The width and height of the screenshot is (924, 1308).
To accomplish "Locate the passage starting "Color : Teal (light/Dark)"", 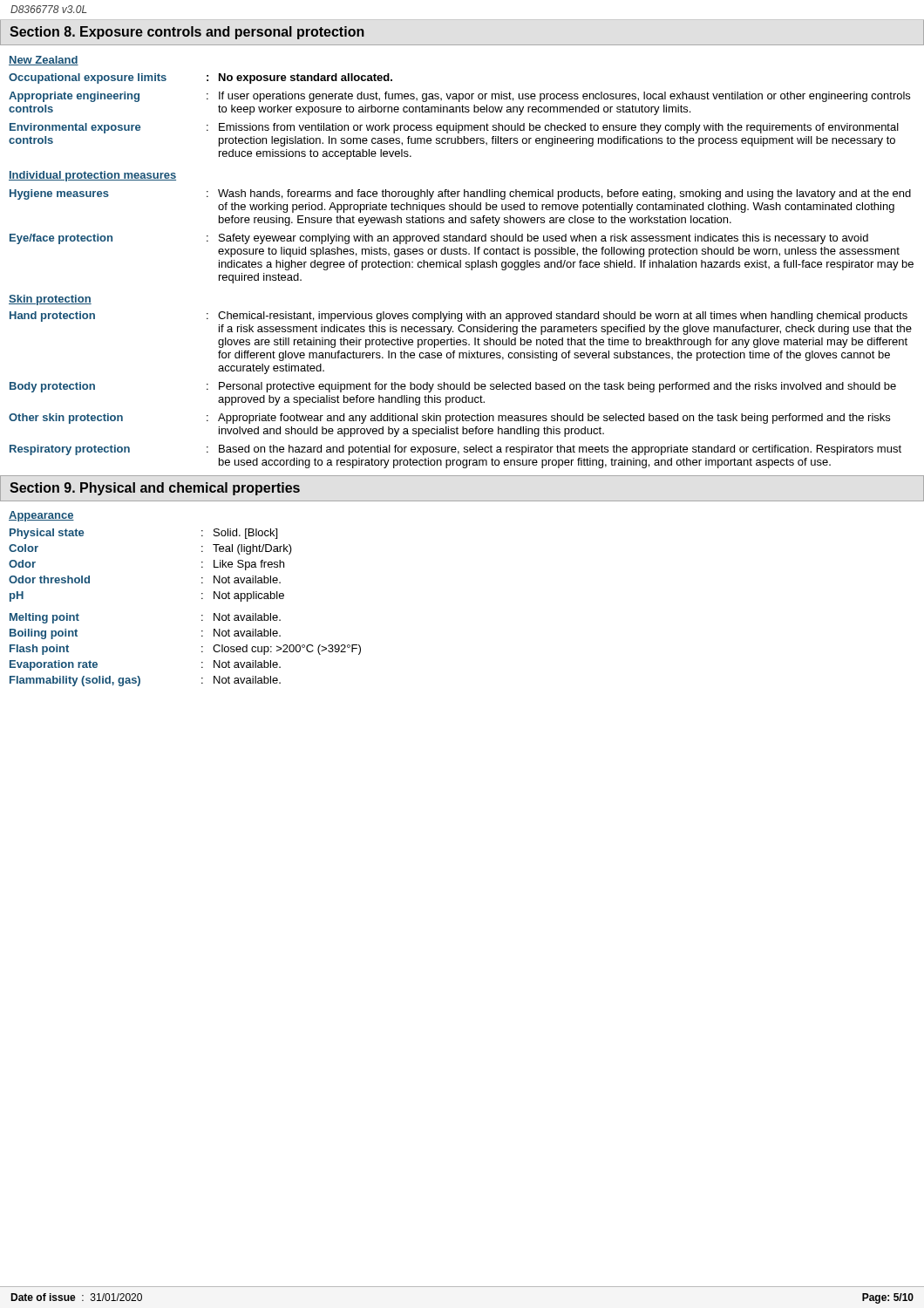I will [x=25, y=549].
